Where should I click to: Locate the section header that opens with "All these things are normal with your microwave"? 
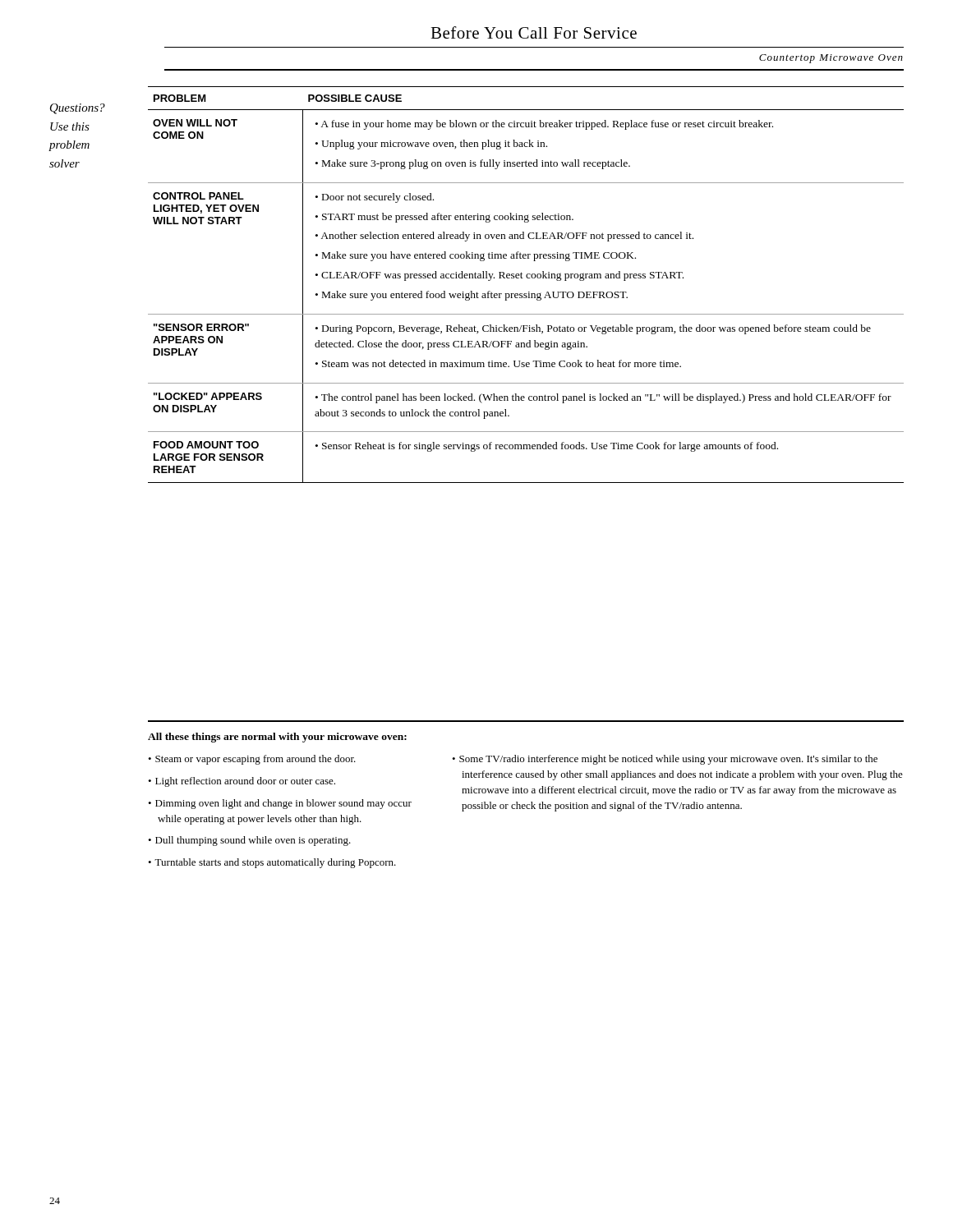[x=278, y=736]
